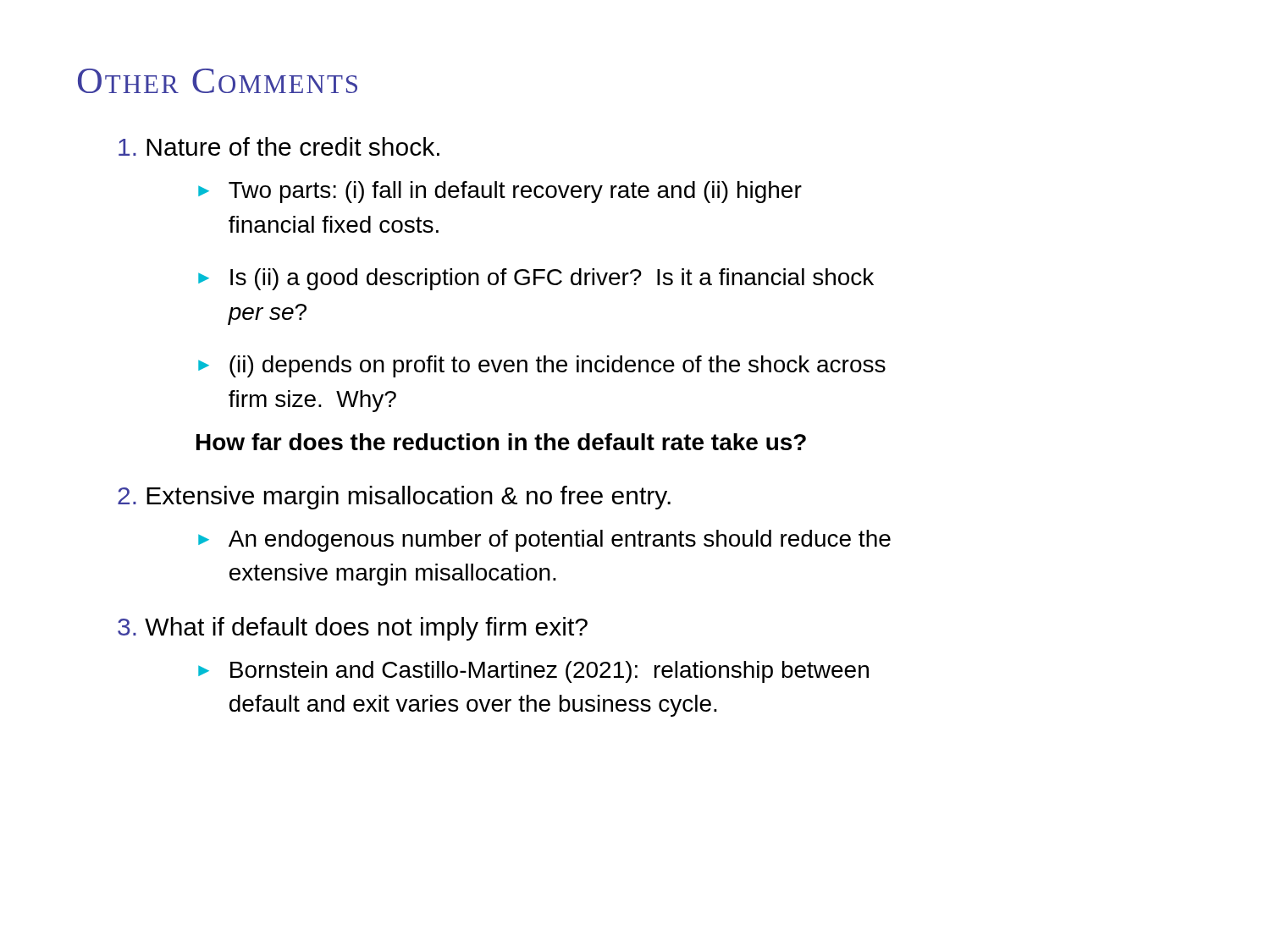Where is the passage that starts "How far does the reduction in"?
Image resolution: width=1270 pixels, height=952 pixels.
[501, 442]
